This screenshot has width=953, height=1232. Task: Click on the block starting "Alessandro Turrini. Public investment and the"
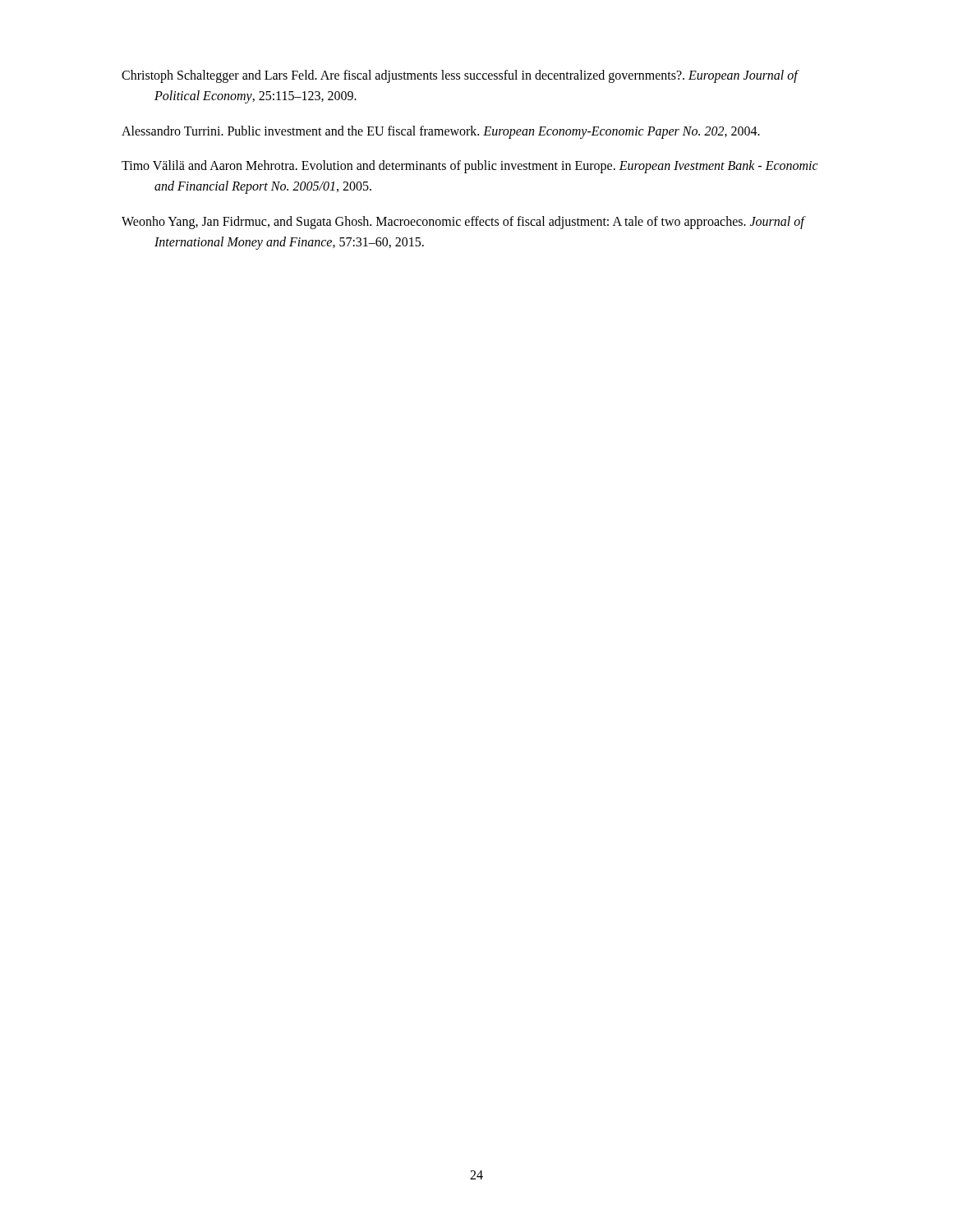coord(441,131)
